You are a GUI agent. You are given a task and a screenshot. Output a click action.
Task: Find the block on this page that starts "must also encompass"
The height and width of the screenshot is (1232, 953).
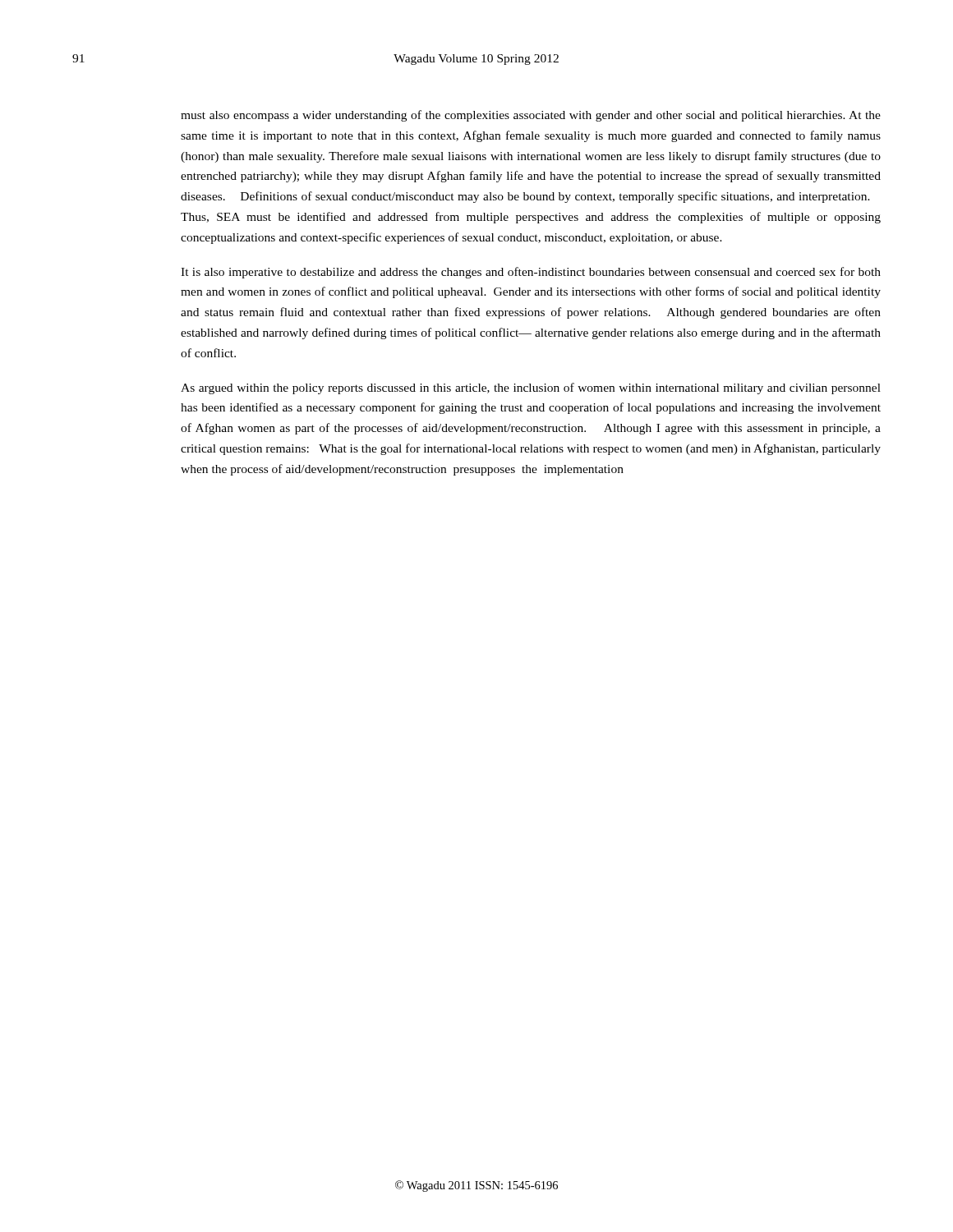point(531,176)
